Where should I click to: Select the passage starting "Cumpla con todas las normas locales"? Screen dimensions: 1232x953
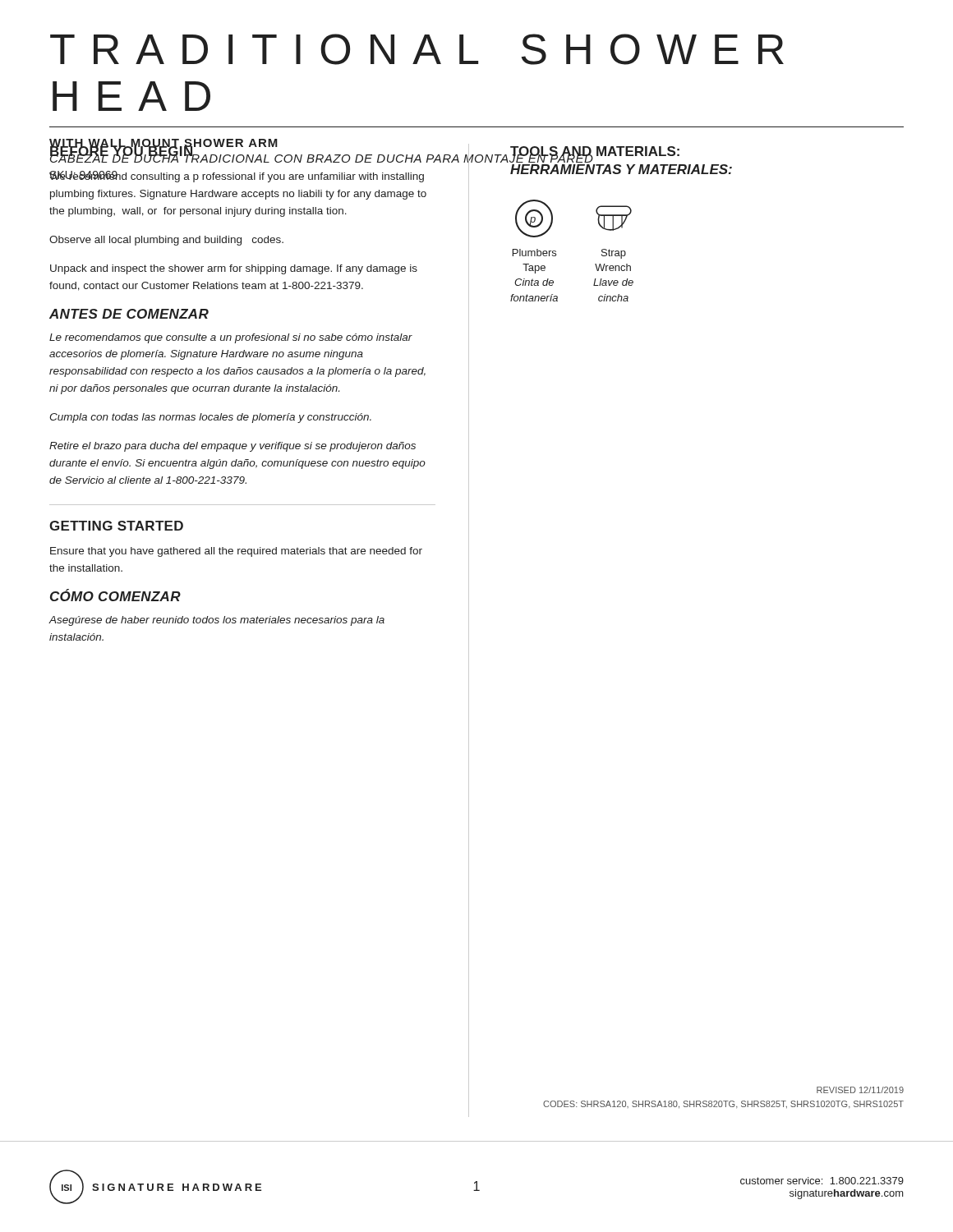click(x=242, y=418)
